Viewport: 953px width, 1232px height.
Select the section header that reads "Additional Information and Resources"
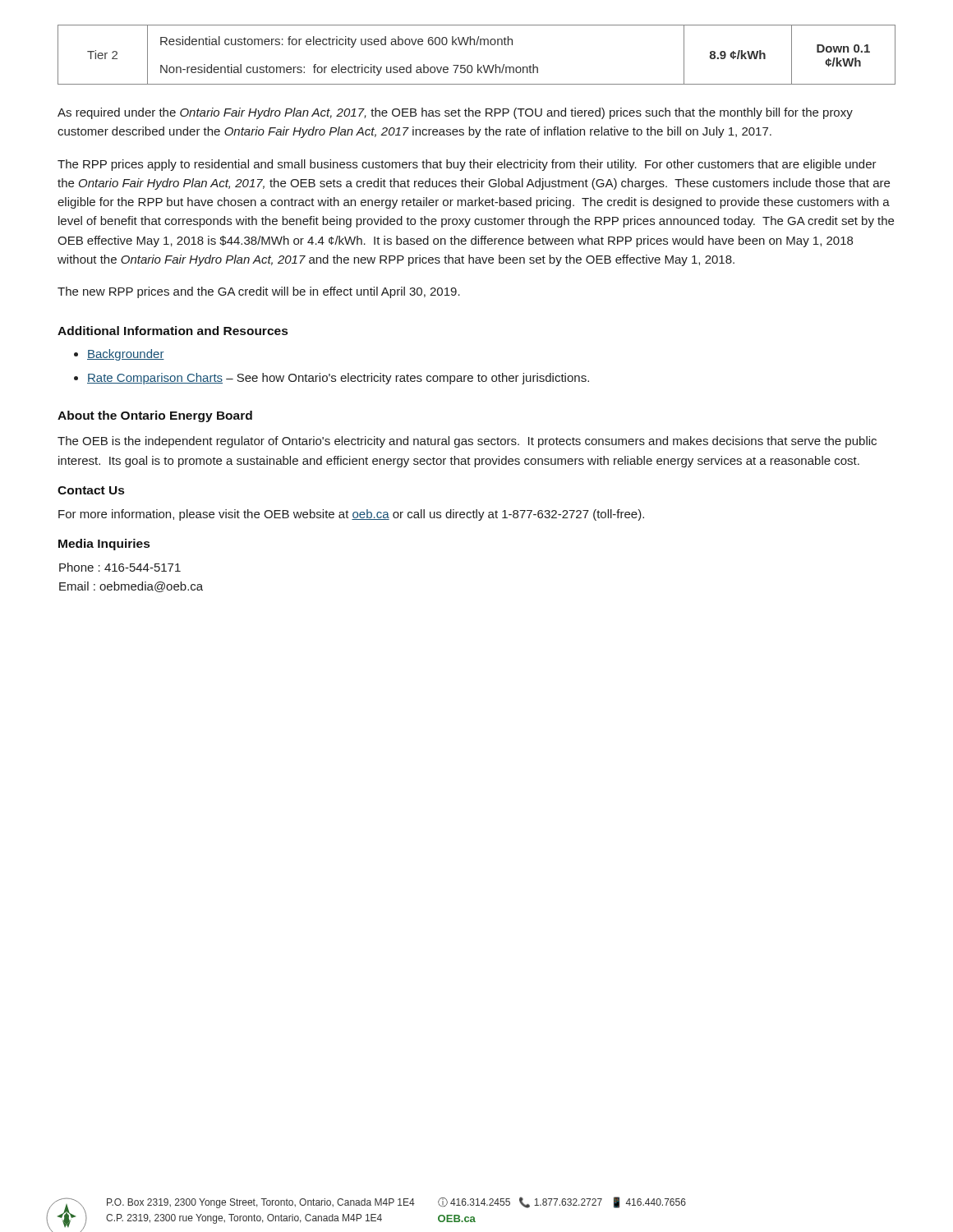pyautogui.click(x=173, y=331)
